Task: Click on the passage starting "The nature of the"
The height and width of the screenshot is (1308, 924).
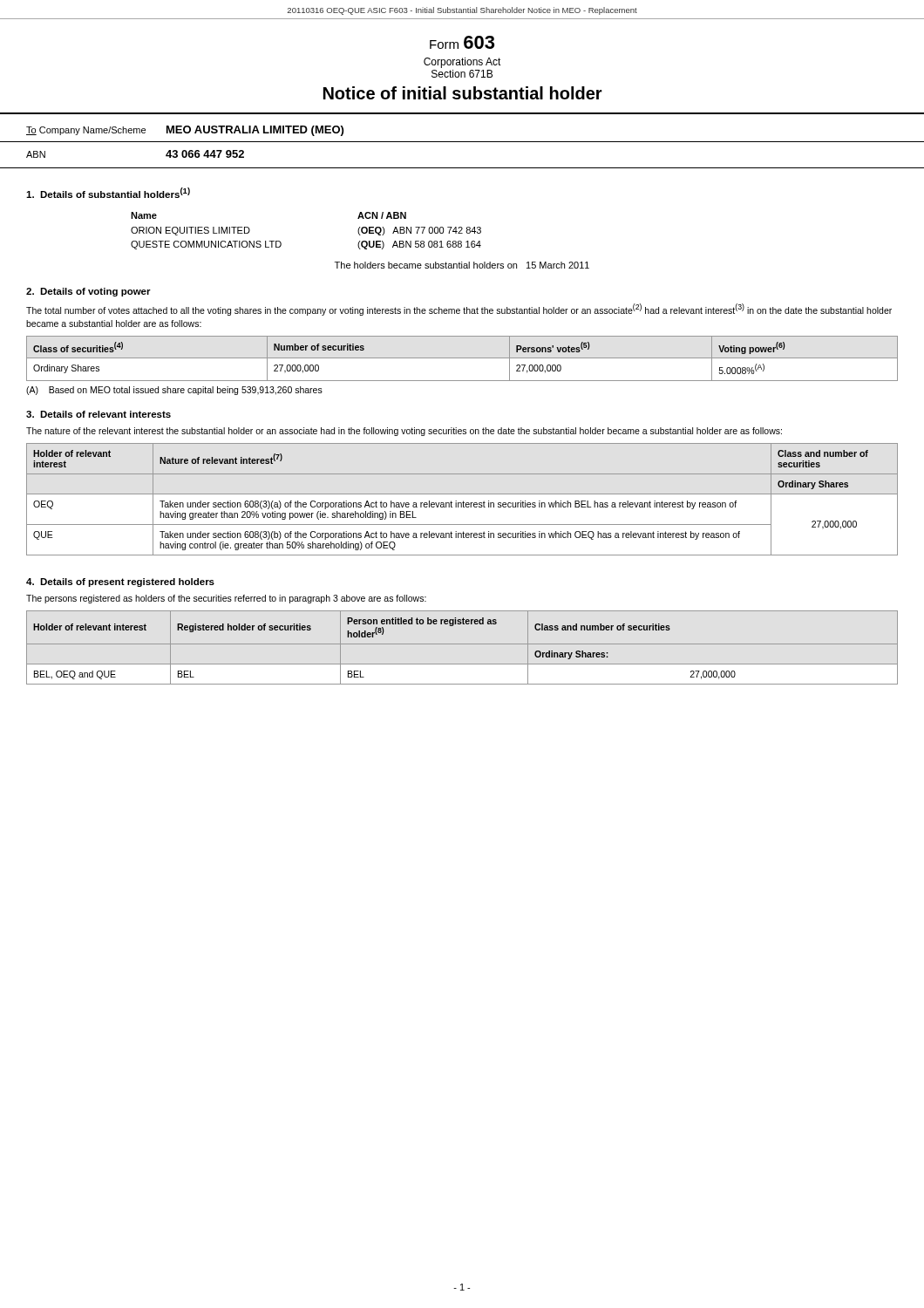Action: (404, 431)
